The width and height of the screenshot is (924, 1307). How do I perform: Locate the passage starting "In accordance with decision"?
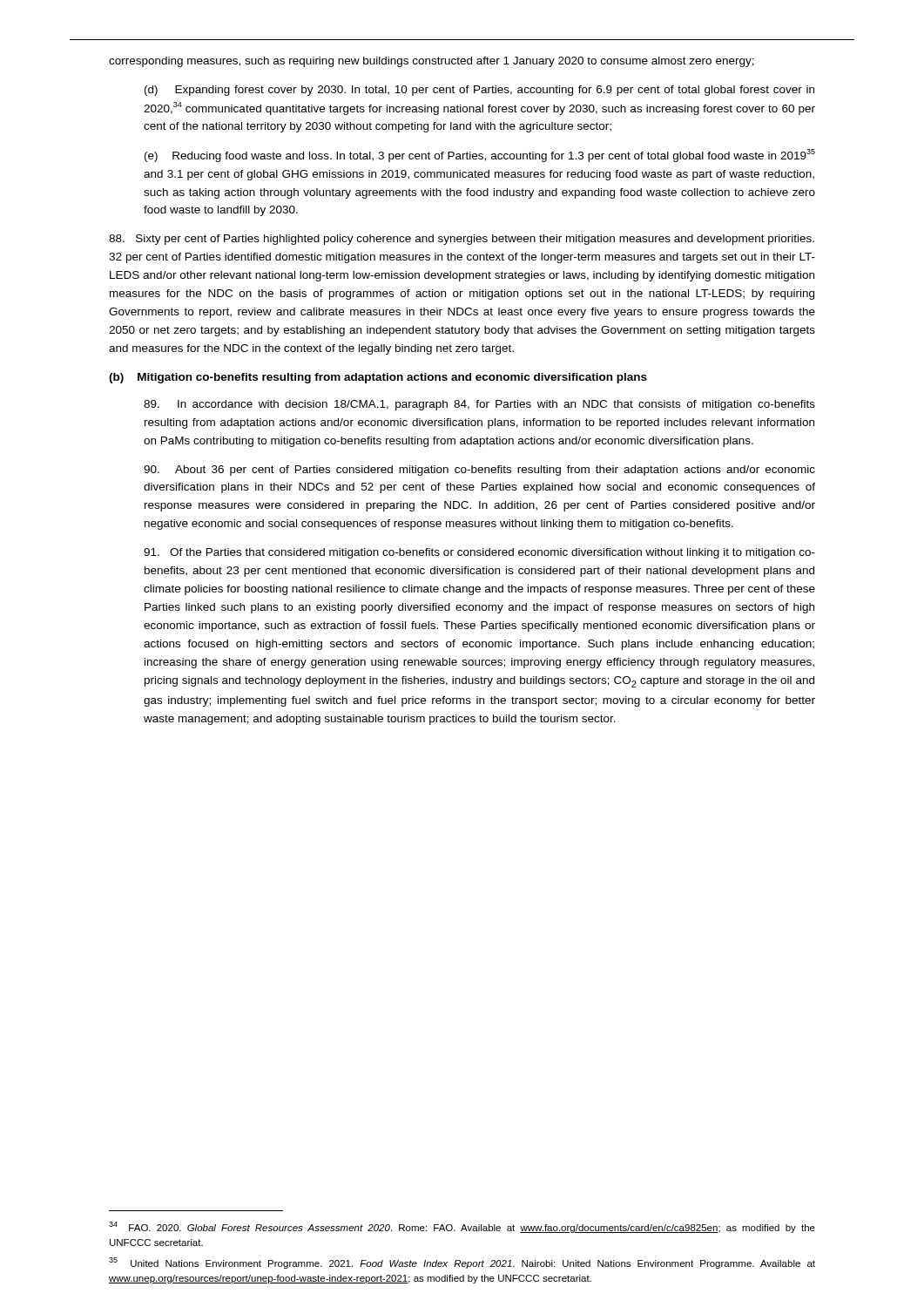(479, 422)
